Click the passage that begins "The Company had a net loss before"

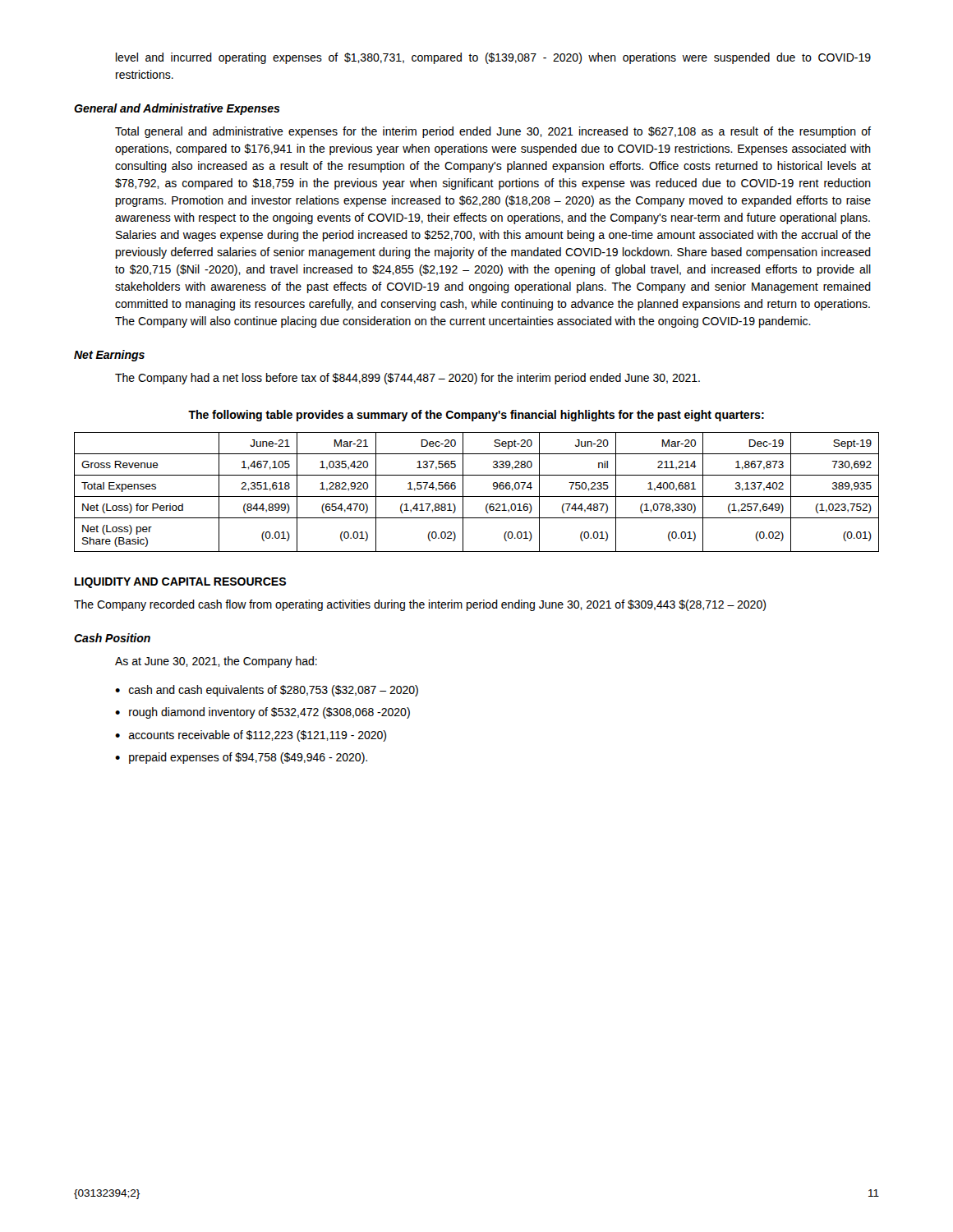(408, 378)
